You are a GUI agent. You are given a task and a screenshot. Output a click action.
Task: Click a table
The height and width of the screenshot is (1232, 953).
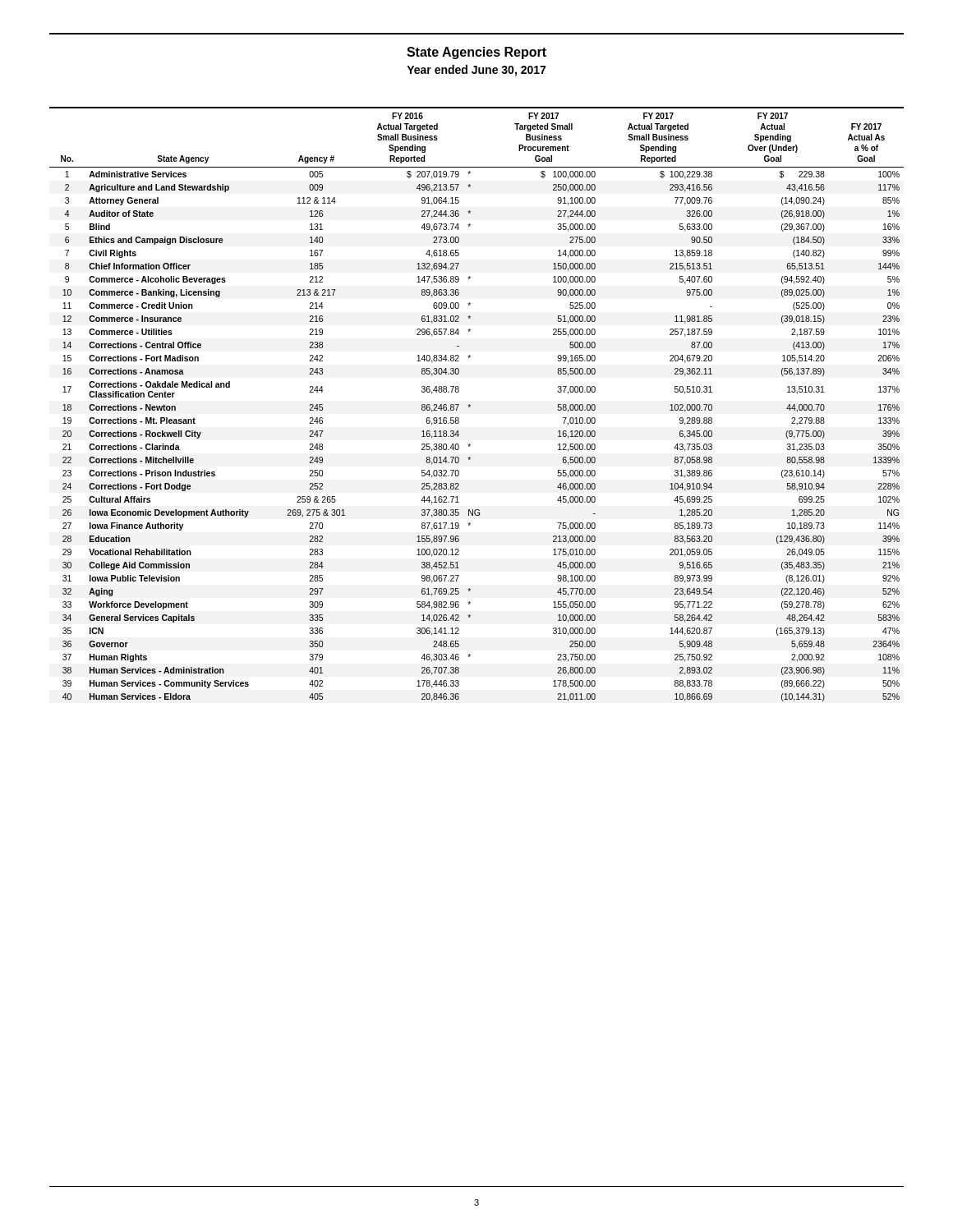pos(476,405)
